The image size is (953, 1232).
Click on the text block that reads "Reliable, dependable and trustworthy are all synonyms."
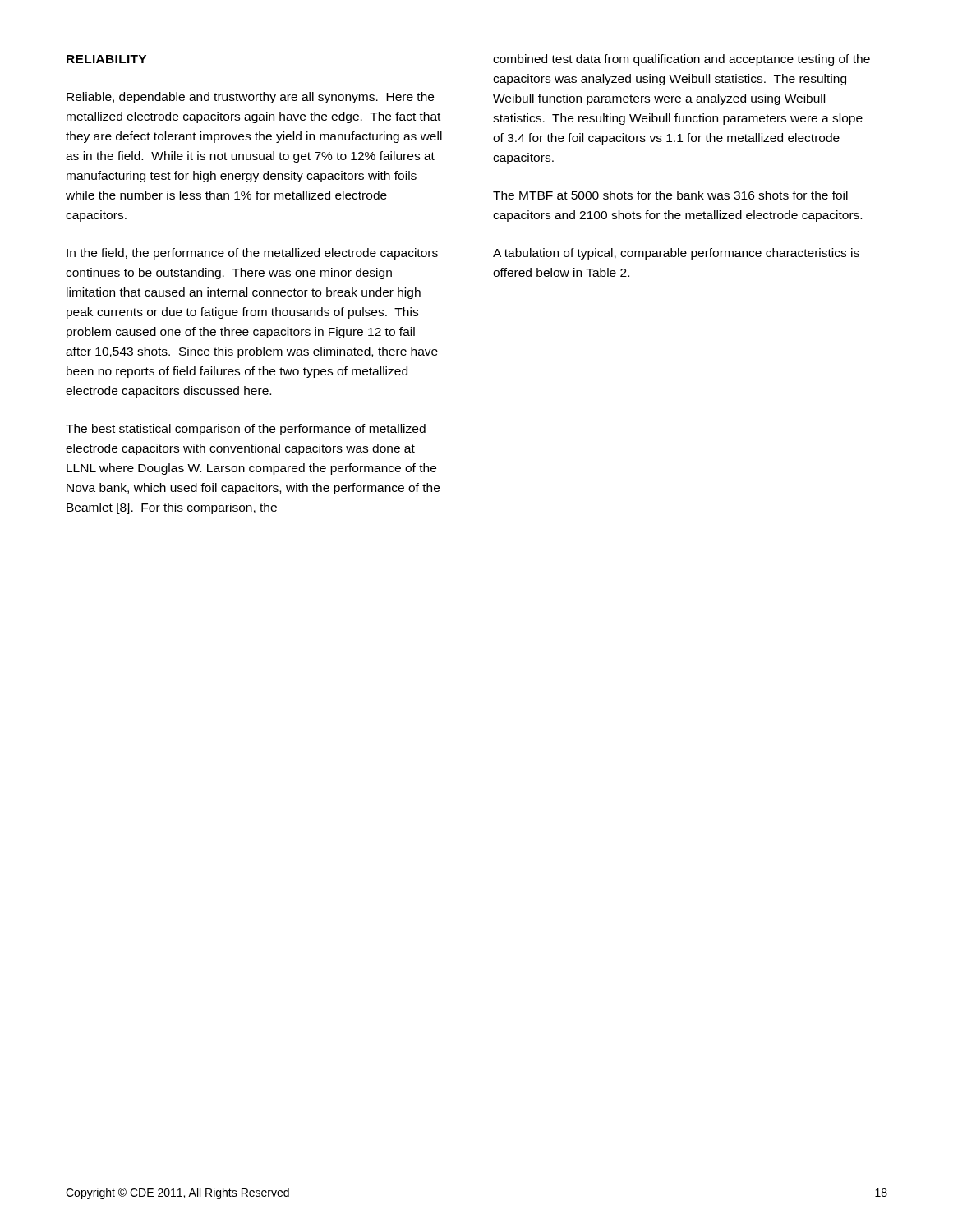point(254,156)
